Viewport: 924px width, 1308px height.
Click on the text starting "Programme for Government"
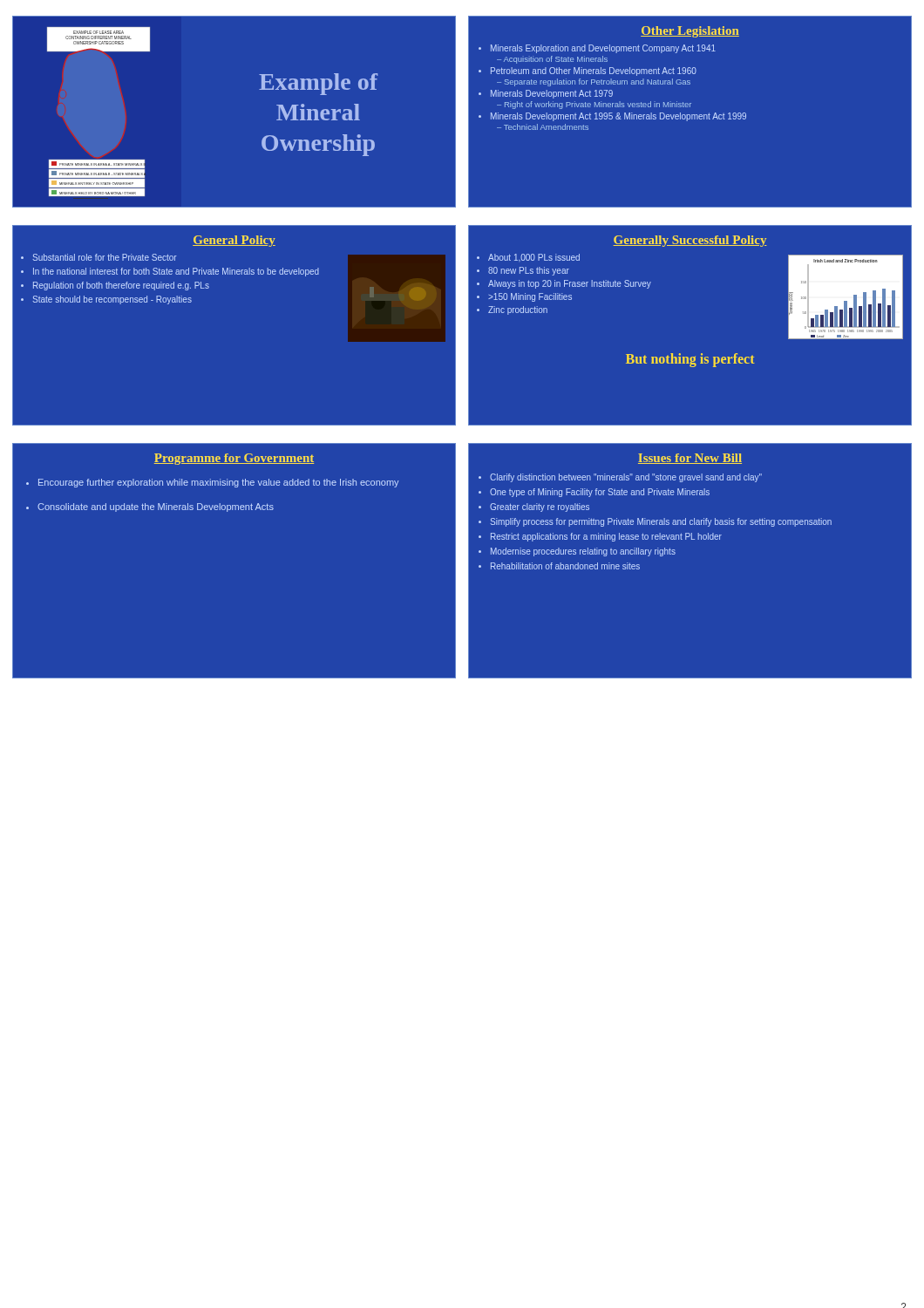coord(234,458)
